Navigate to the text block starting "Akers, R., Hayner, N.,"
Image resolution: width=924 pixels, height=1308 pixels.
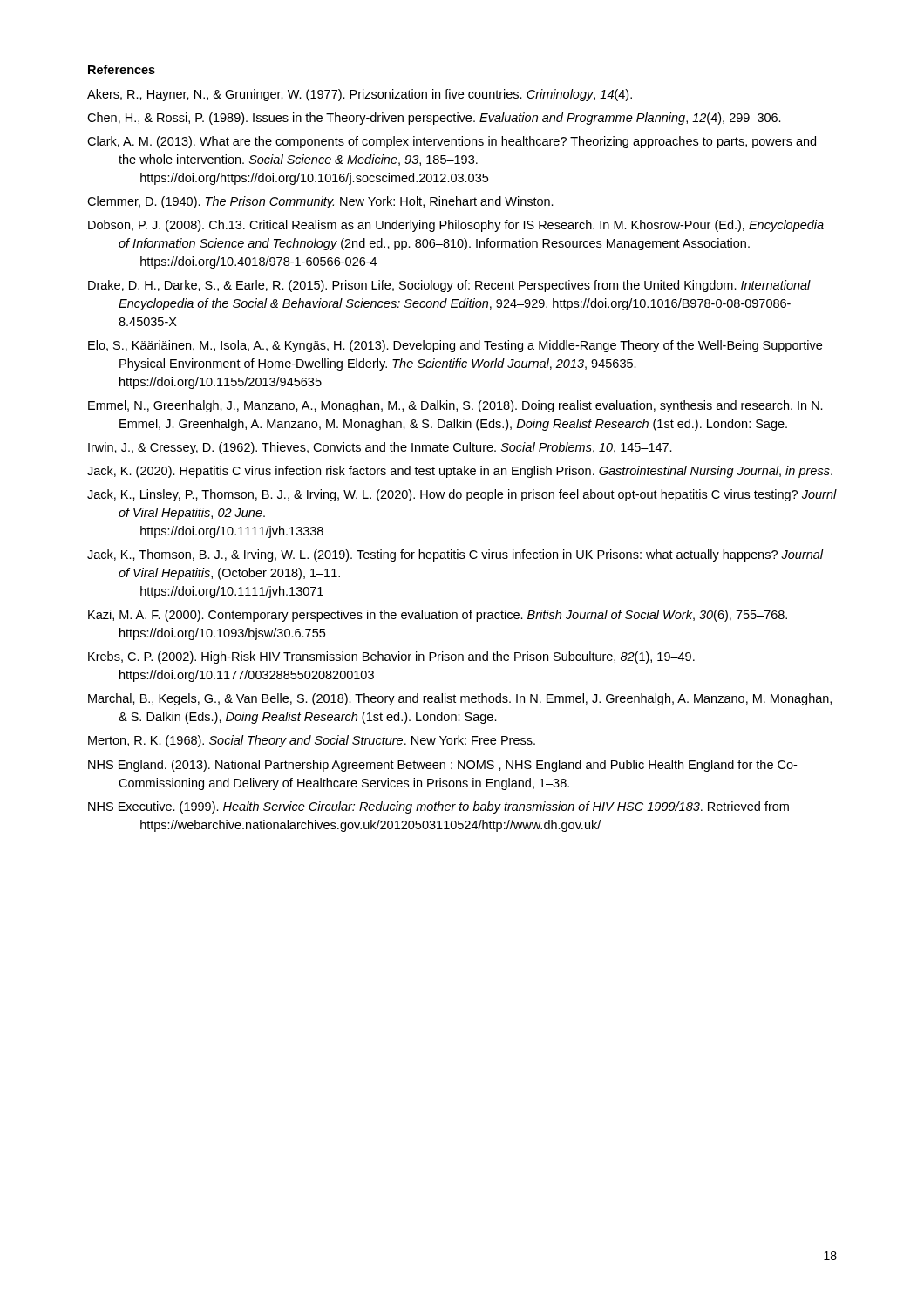pyautogui.click(x=360, y=94)
